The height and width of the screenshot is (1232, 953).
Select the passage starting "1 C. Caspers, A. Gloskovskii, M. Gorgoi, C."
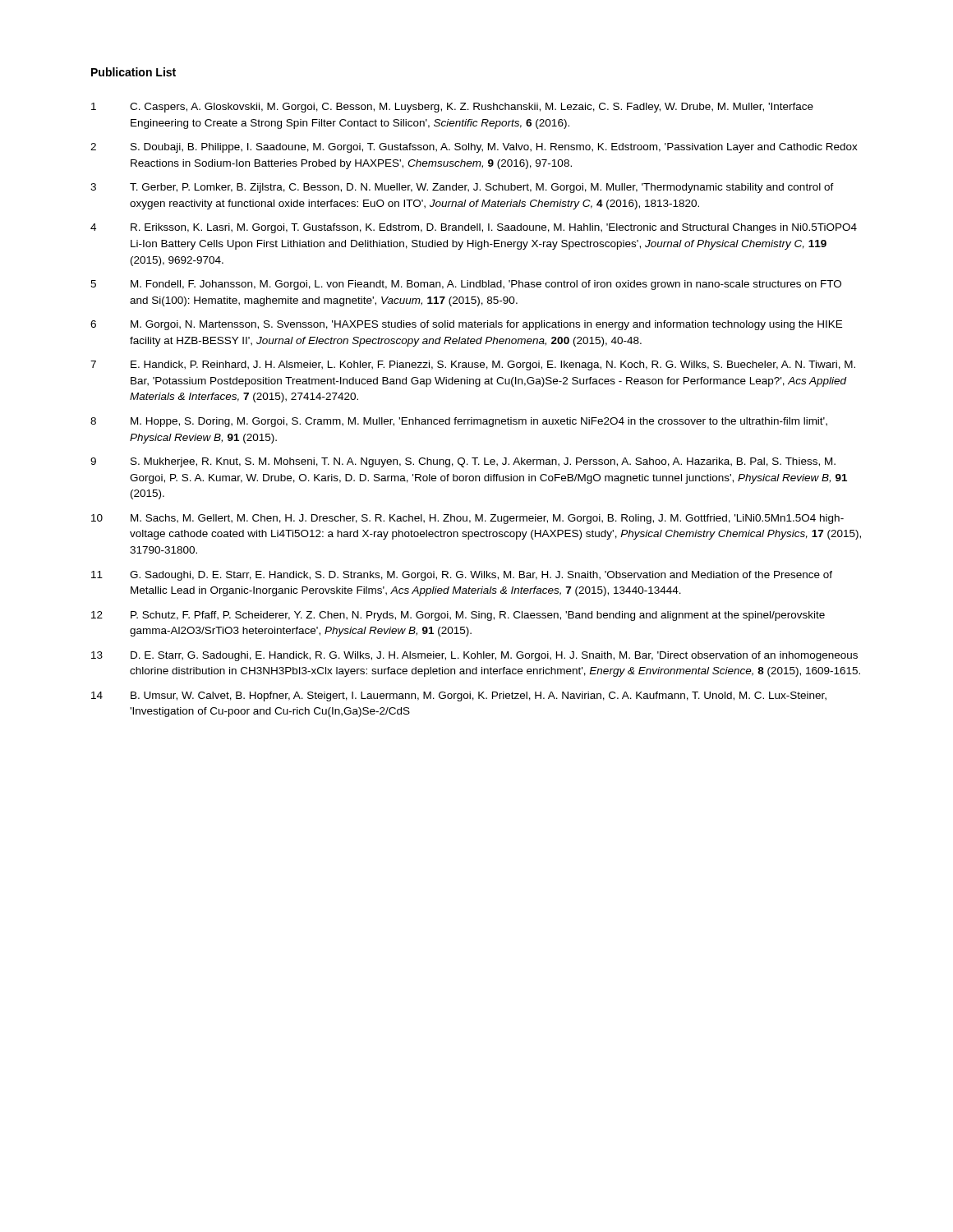476,115
